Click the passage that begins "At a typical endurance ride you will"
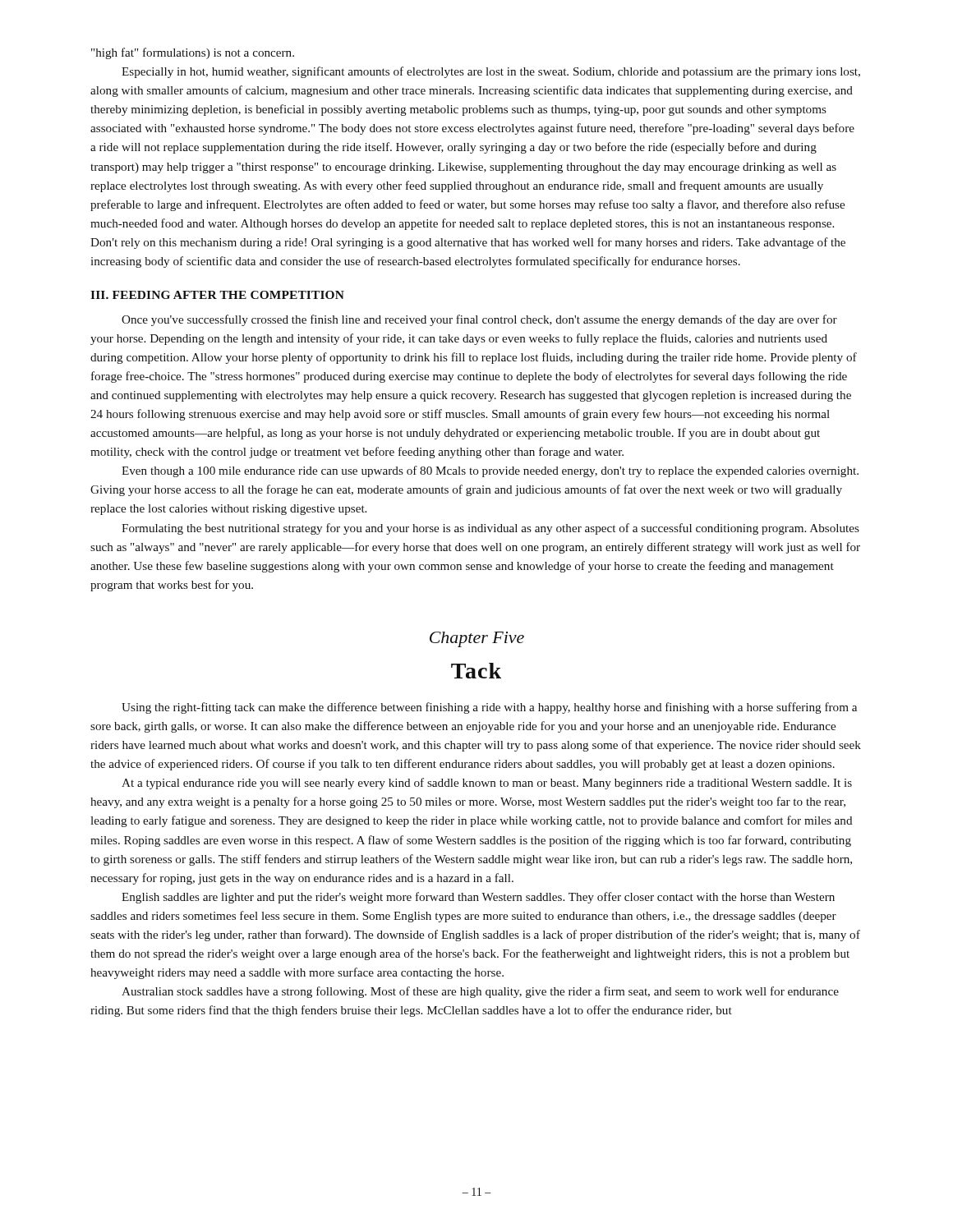 (x=476, y=830)
